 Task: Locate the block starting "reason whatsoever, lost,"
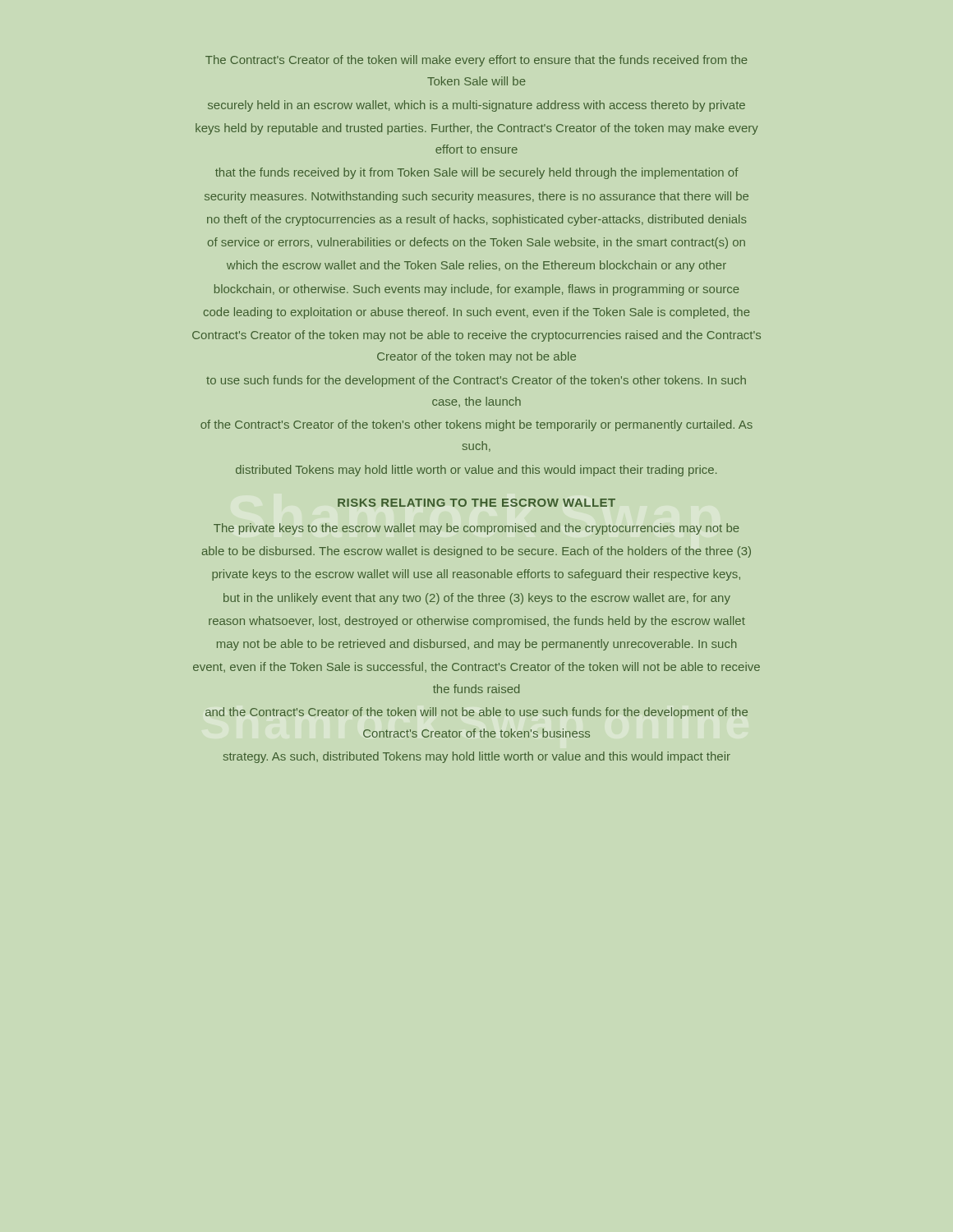476,620
